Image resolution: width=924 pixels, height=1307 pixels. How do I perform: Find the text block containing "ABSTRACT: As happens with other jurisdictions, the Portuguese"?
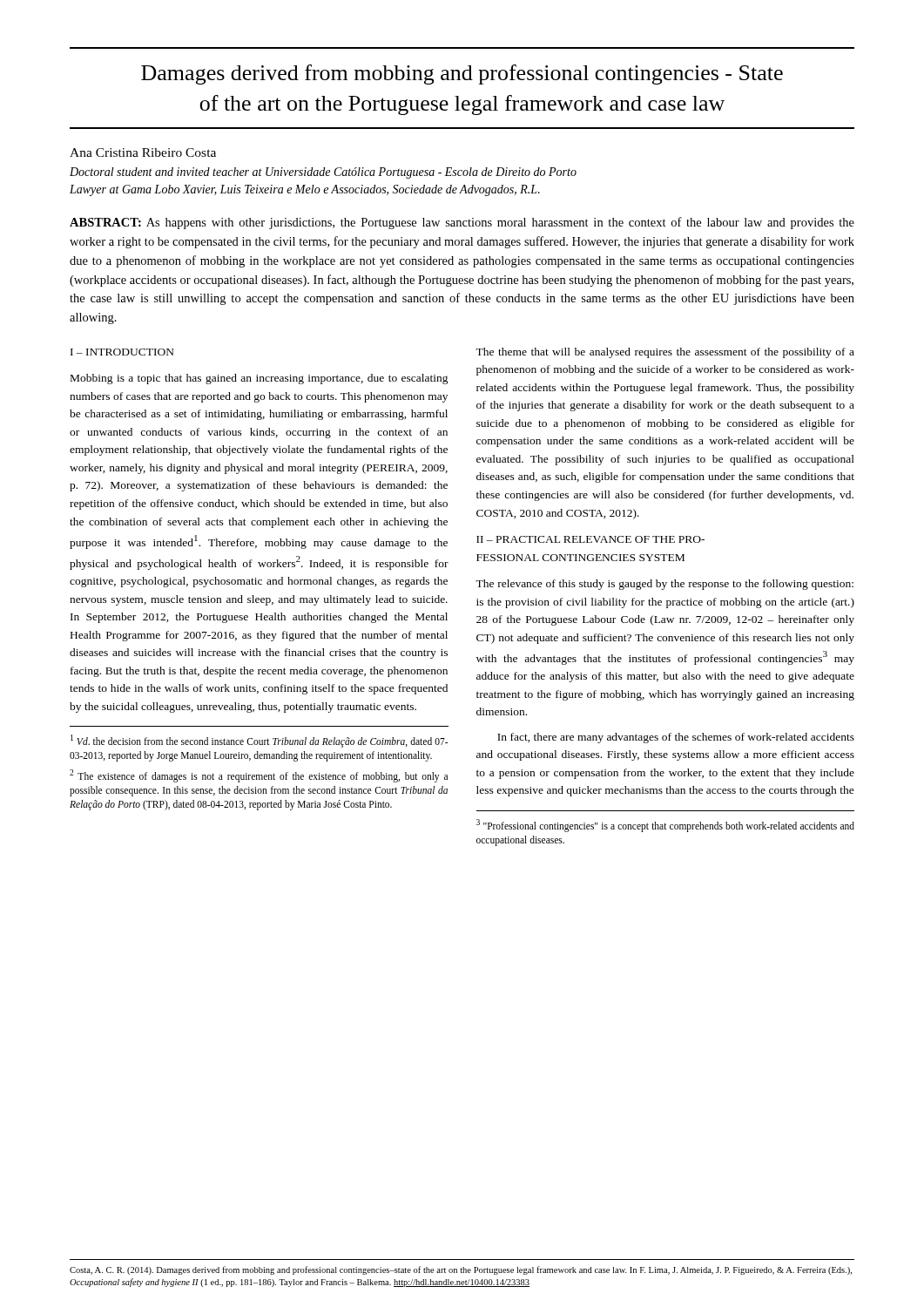(x=462, y=270)
